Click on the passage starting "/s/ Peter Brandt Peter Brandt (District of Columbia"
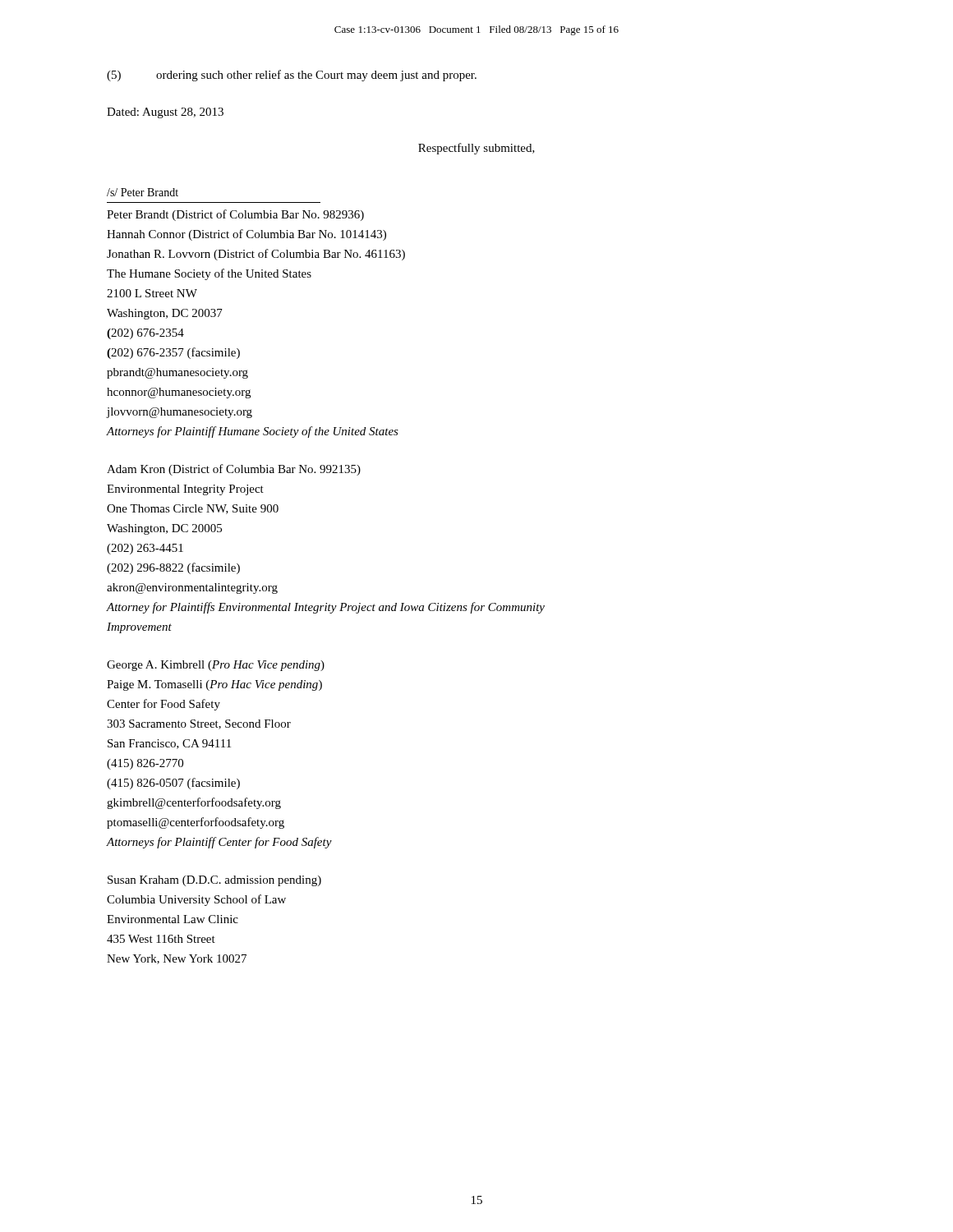The image size is (953, 1232). (143, 192)
